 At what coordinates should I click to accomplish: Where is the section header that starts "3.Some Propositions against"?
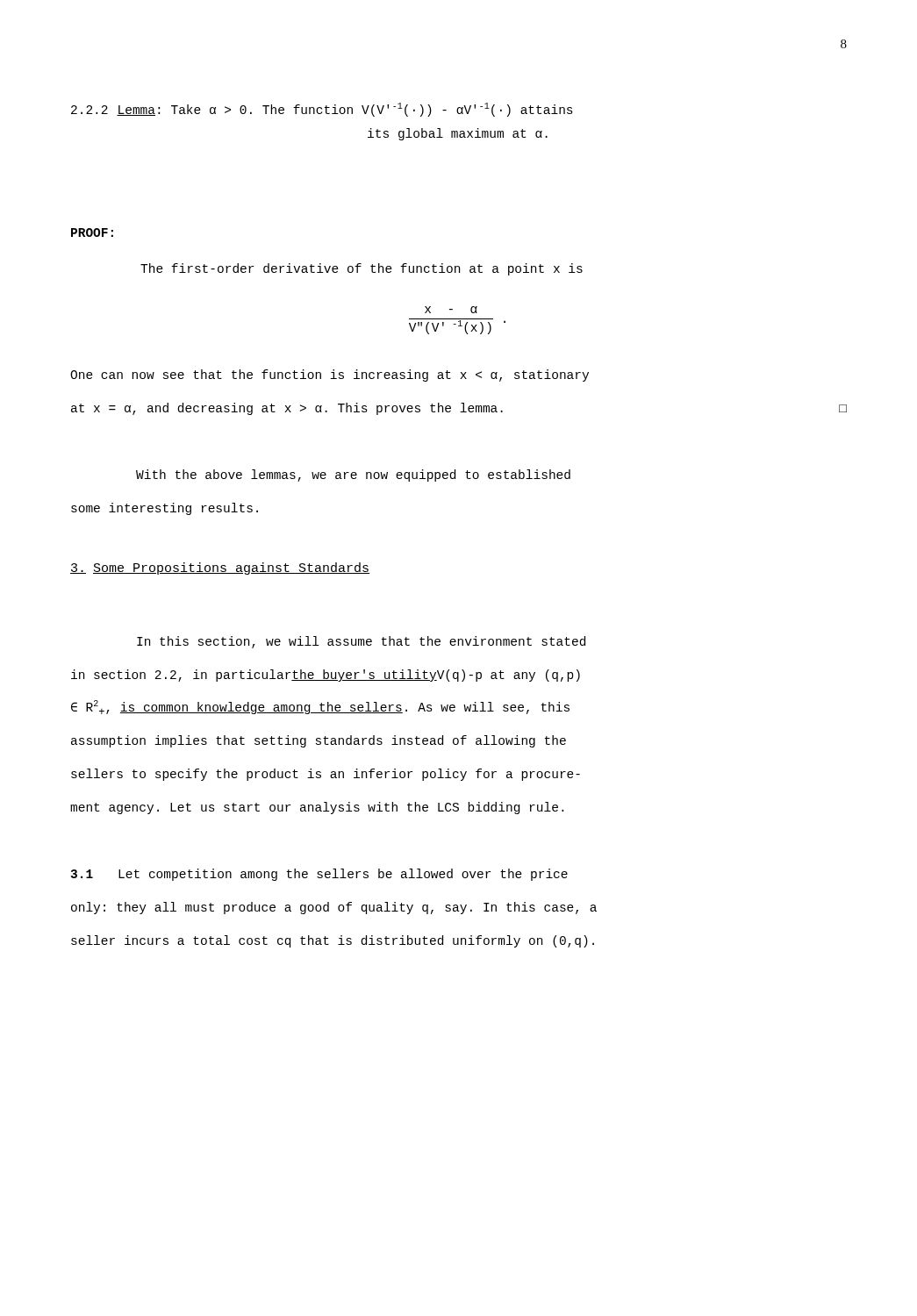tap(220, 569)
